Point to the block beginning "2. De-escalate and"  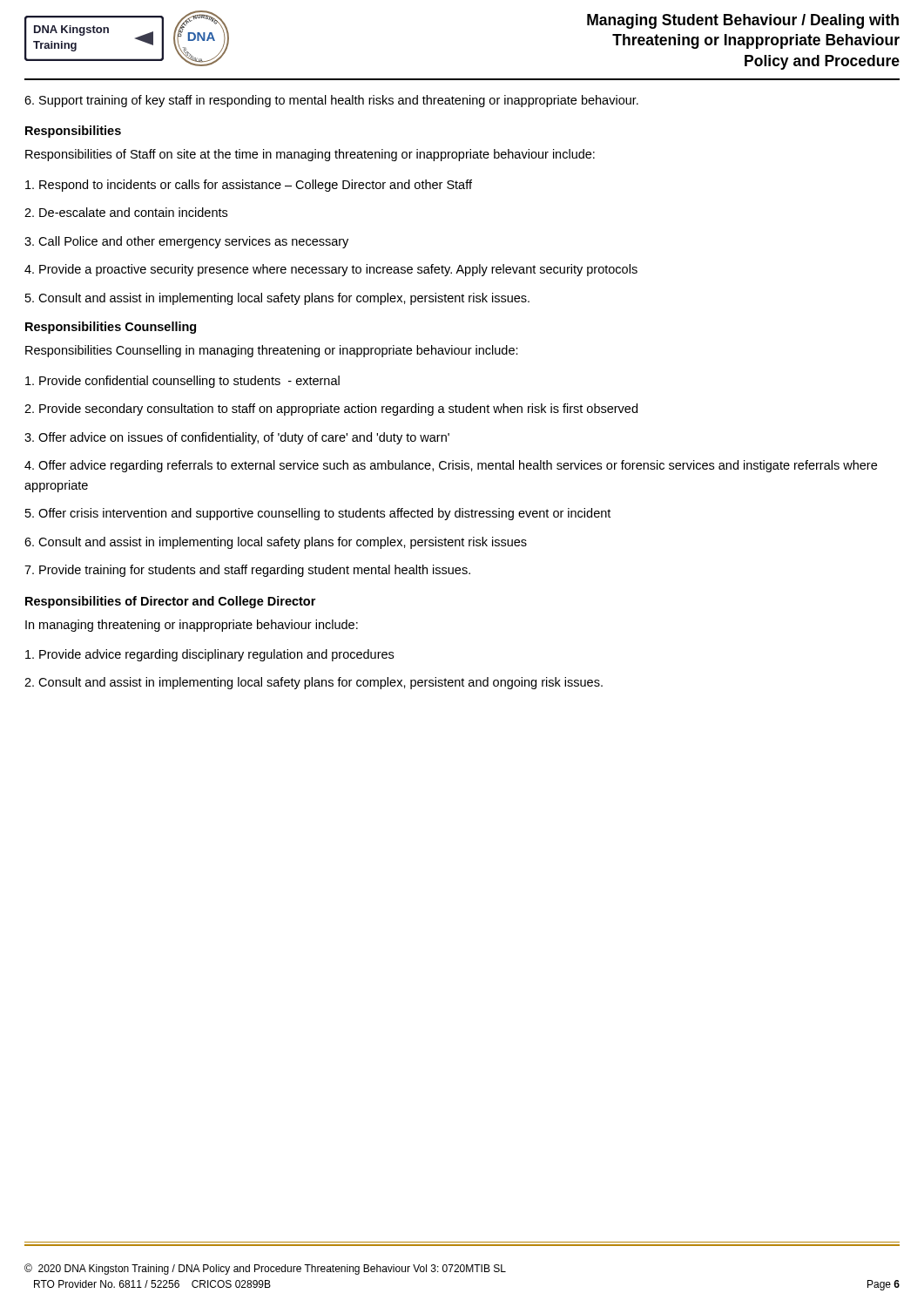click(126, 213)
